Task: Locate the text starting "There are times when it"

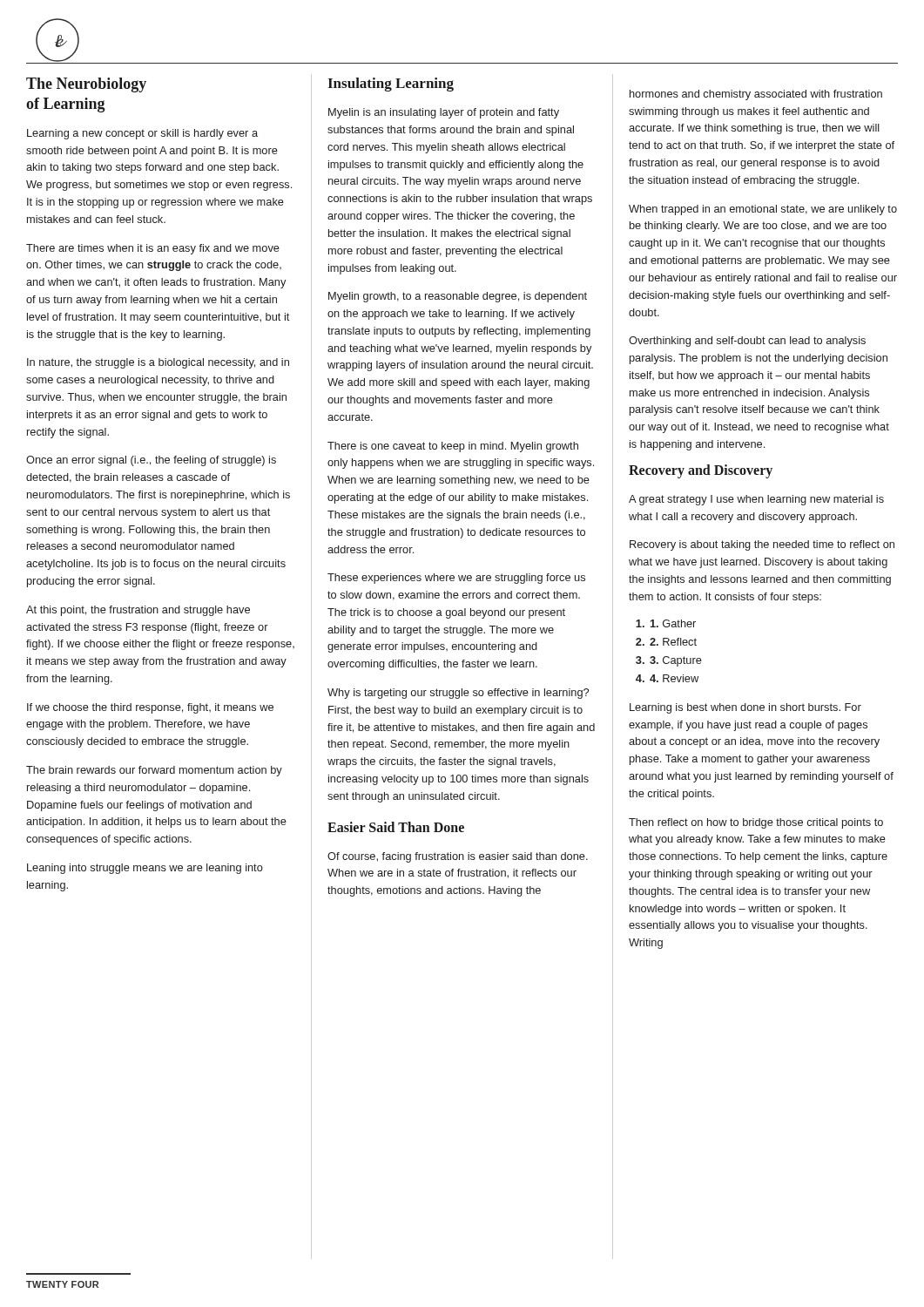Action: (x=161, y=291)
